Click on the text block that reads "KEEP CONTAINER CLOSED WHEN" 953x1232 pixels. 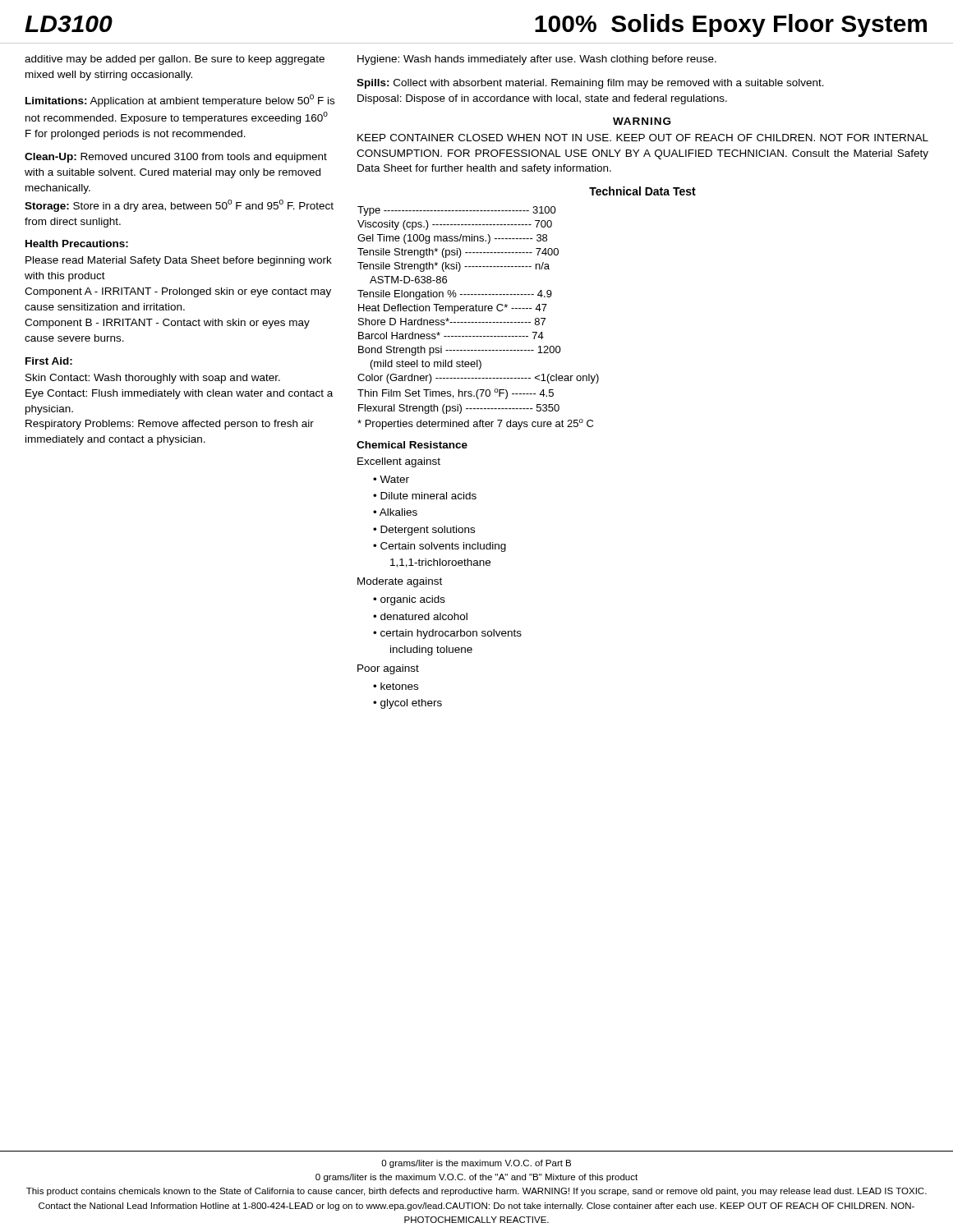click(642, 153)
